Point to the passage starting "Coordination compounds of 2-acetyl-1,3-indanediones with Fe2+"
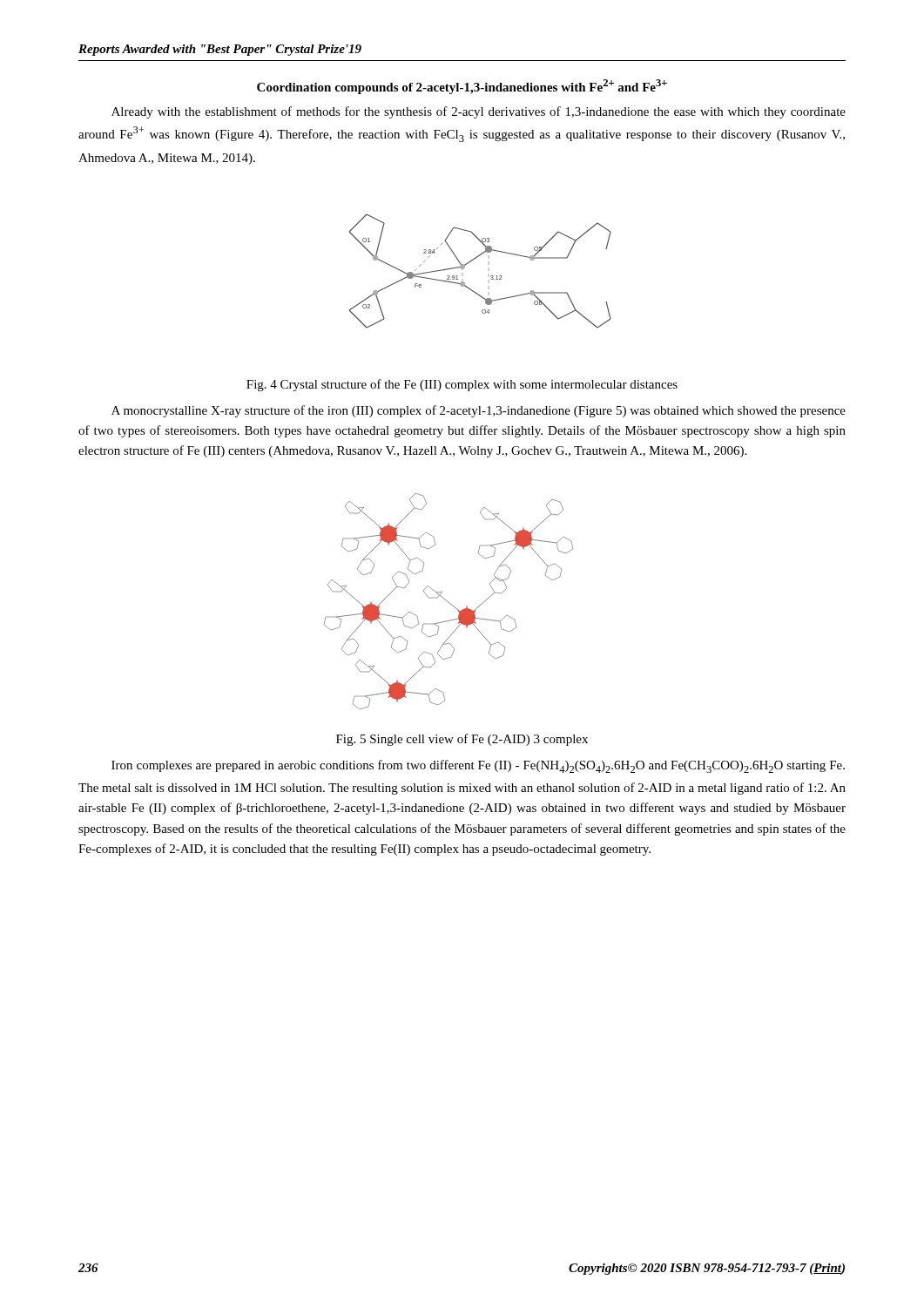 coord(462,85)
